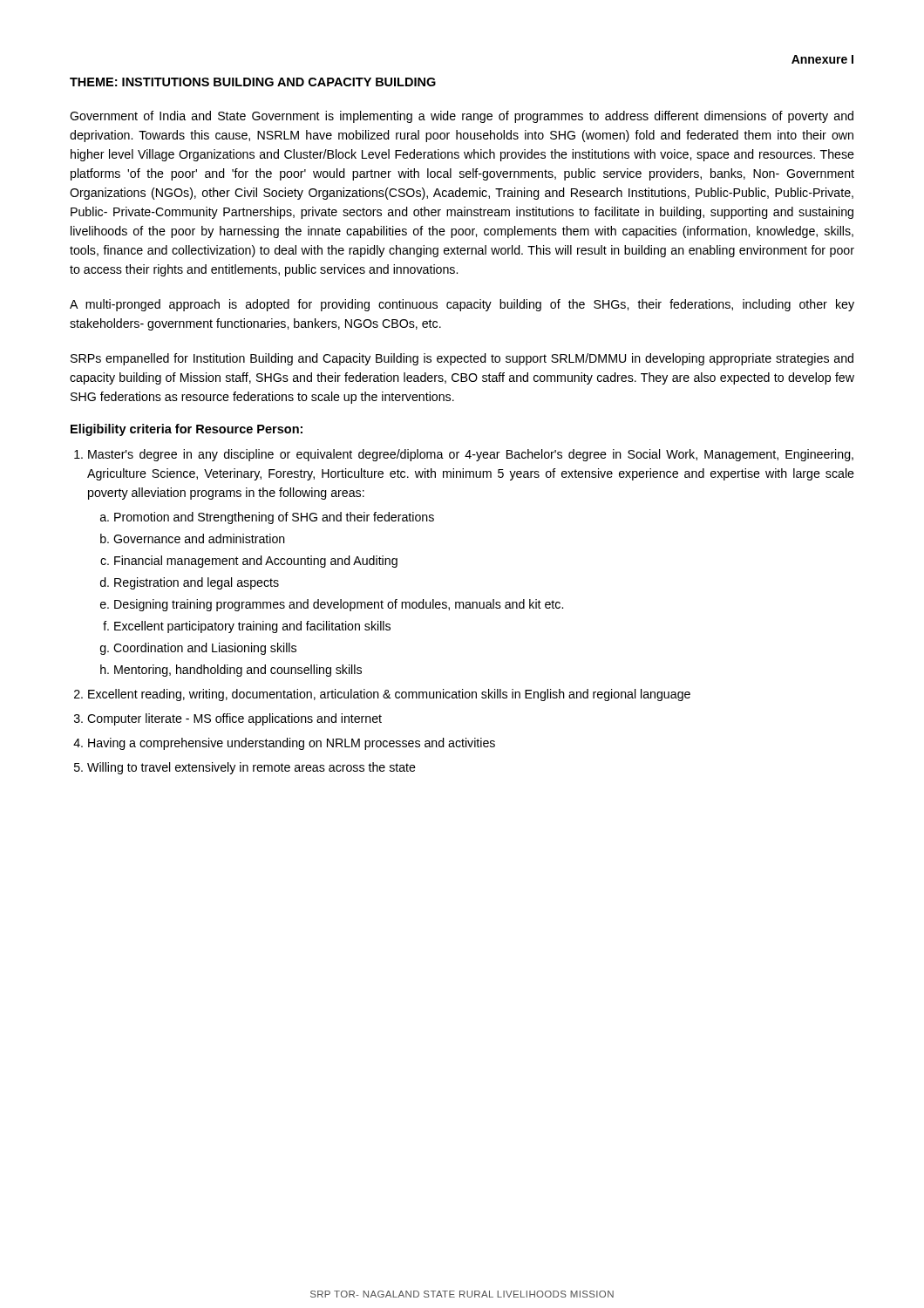Find the element starting "Mentoring, handholding and counselling"
Screen dimensions: 1308x924
(x=238, y=670)
